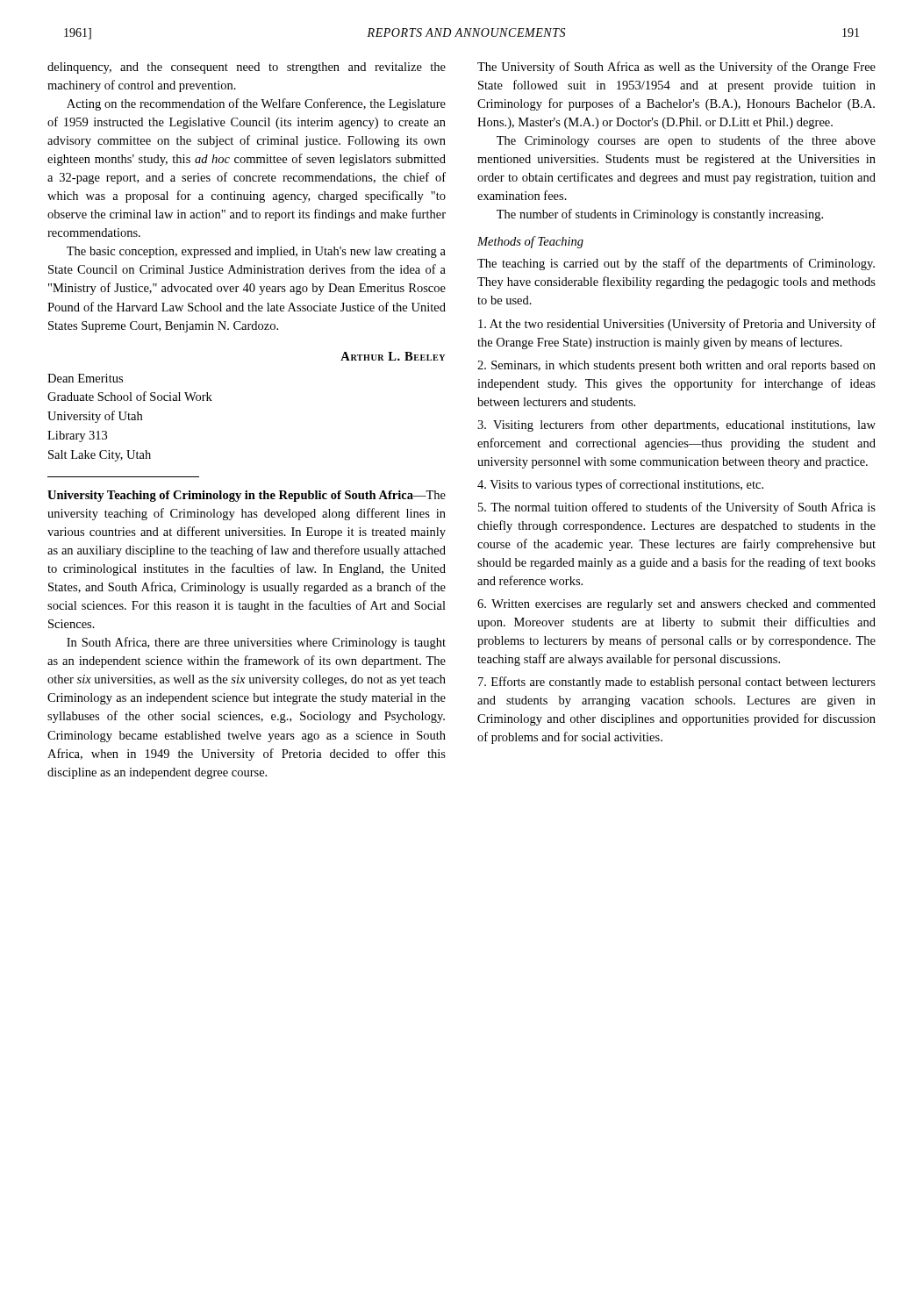Find the block on this page that starts "At the two residential"
Screen dimensions: 1316x923
click(x=676, y=333)
